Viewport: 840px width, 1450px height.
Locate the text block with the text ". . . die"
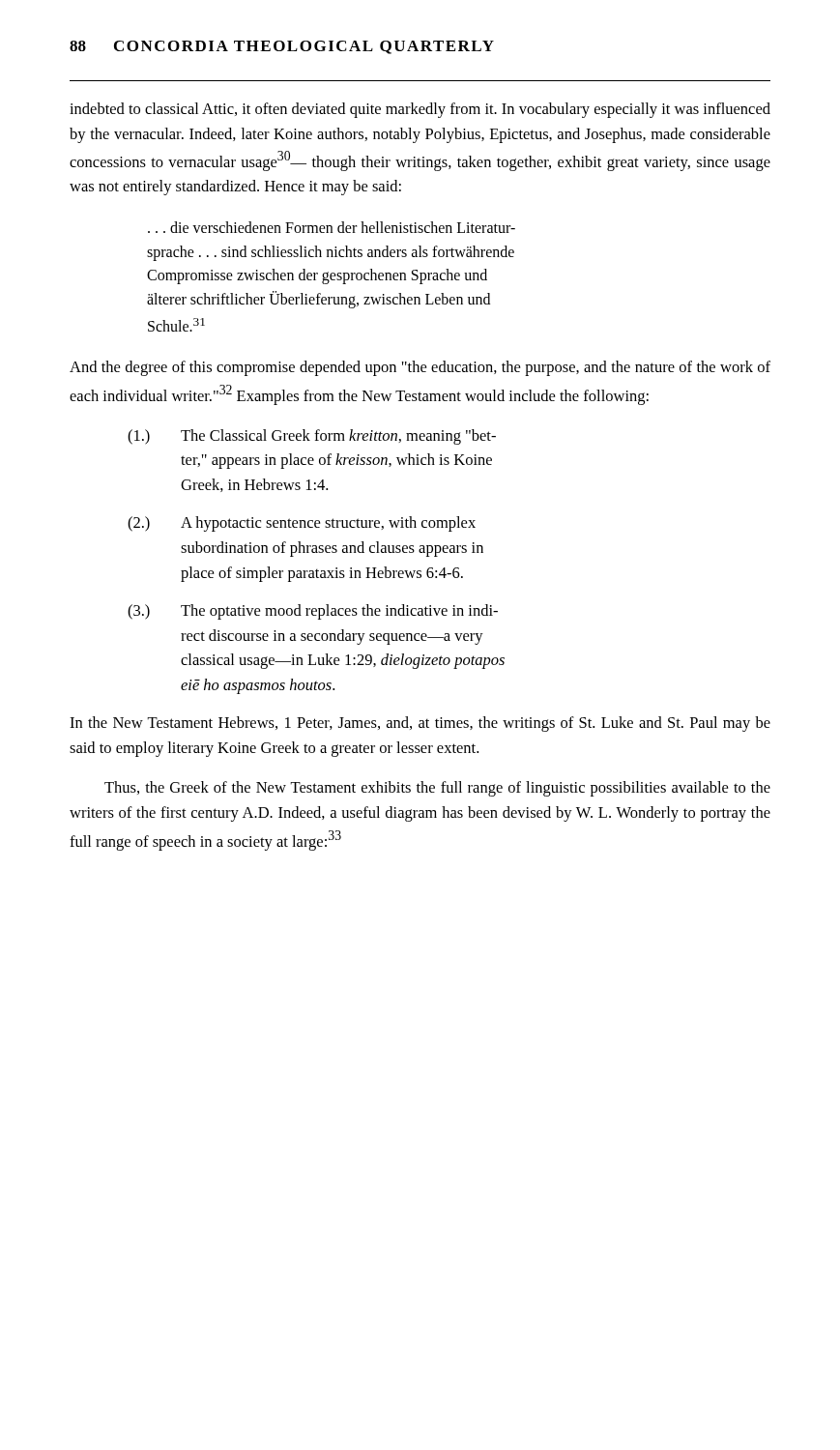(331, 277)
